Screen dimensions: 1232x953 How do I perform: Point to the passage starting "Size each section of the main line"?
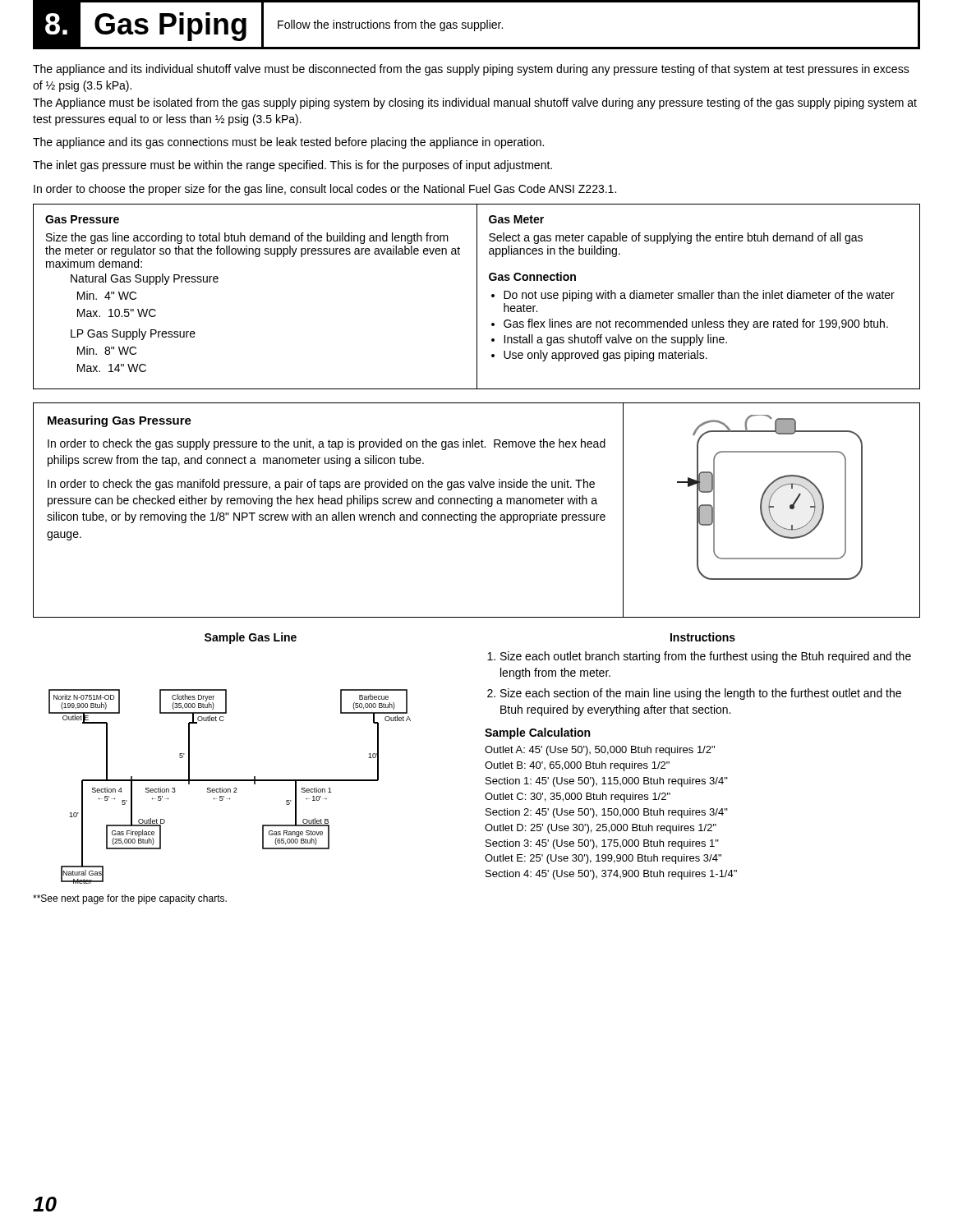(x=701, y=701)
